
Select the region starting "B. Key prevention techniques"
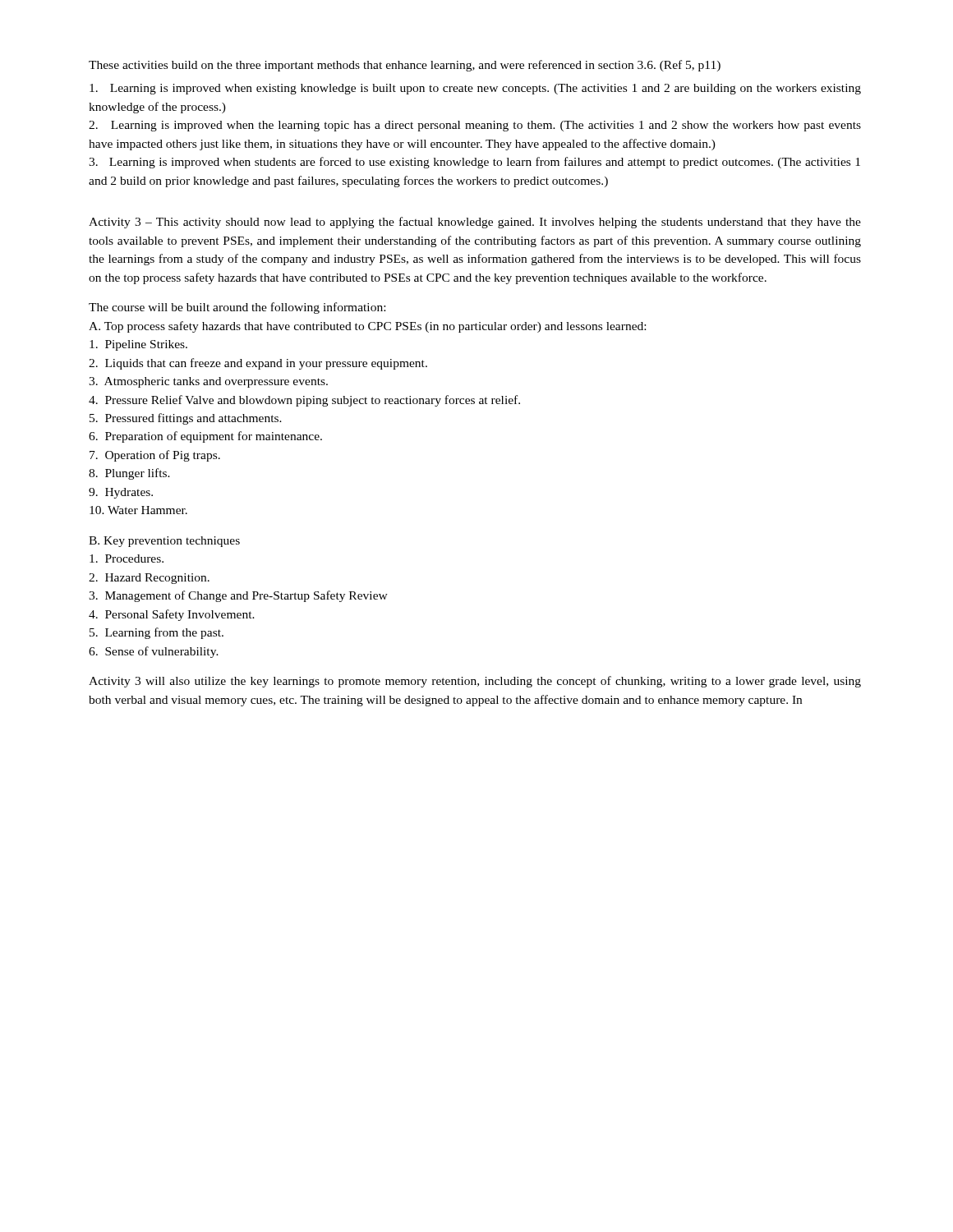tap(164, 542)
